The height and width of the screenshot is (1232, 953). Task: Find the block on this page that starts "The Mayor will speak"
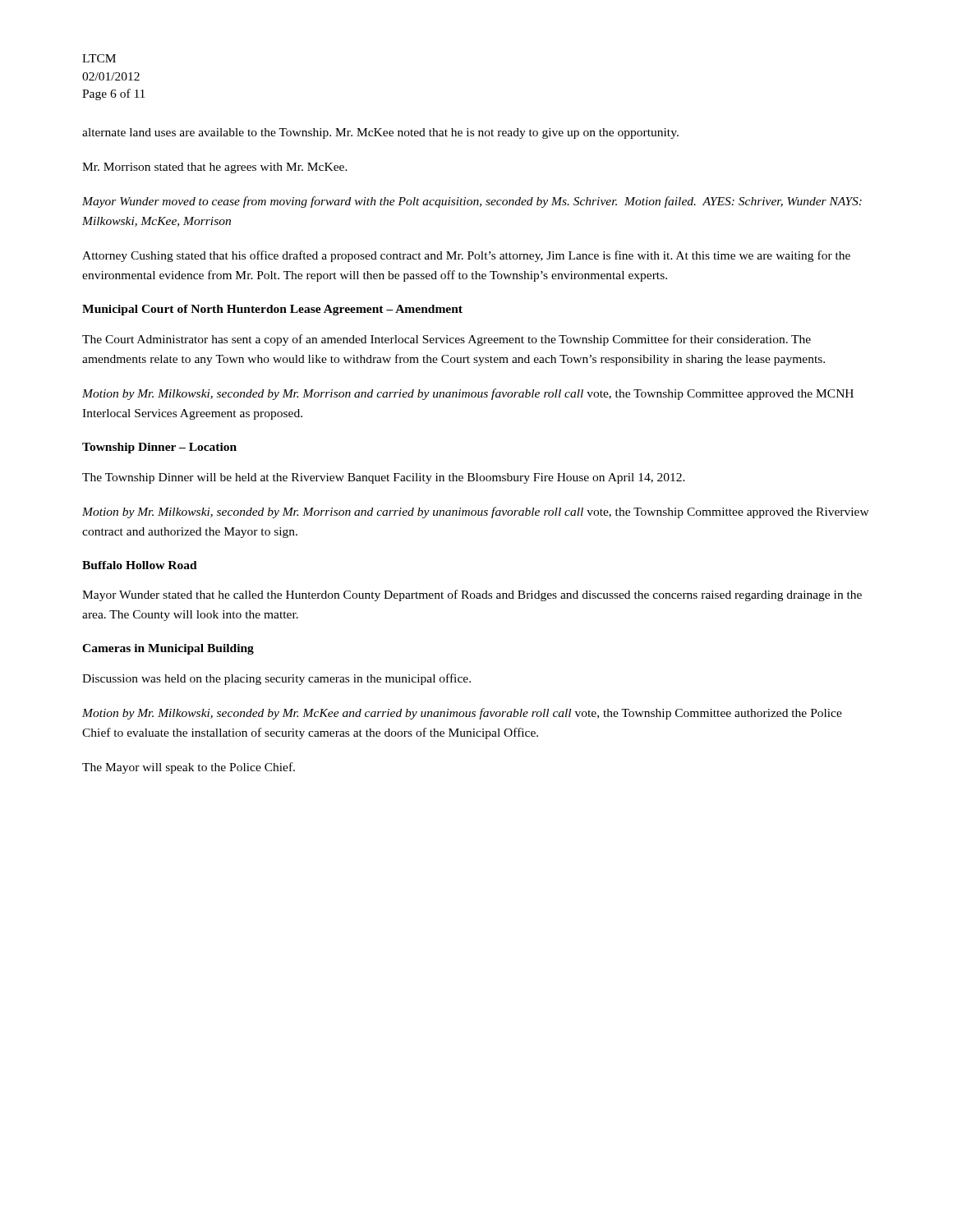pos(189,767)
